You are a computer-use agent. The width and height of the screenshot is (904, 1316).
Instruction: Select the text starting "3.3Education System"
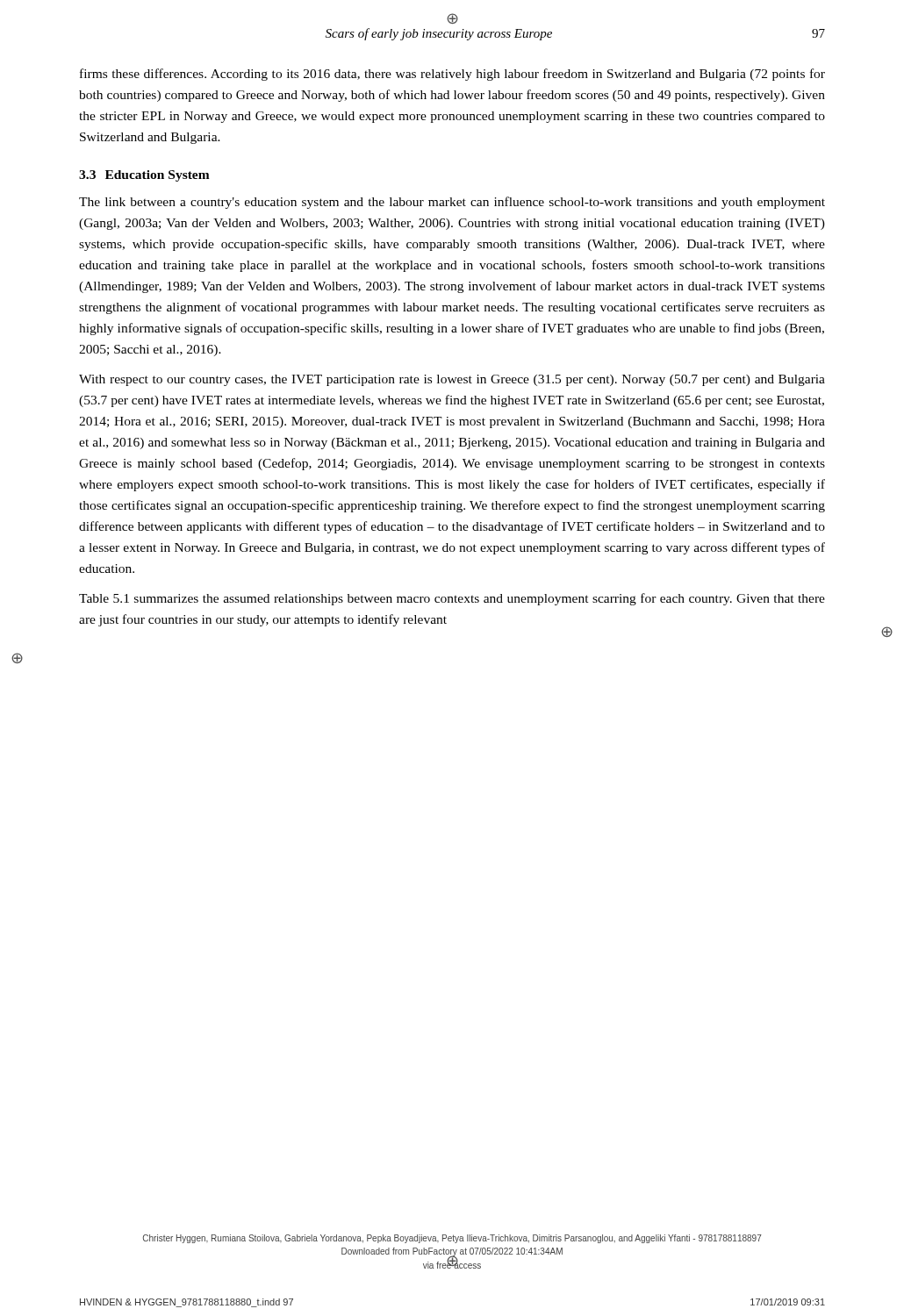click(x=144, y=175)
